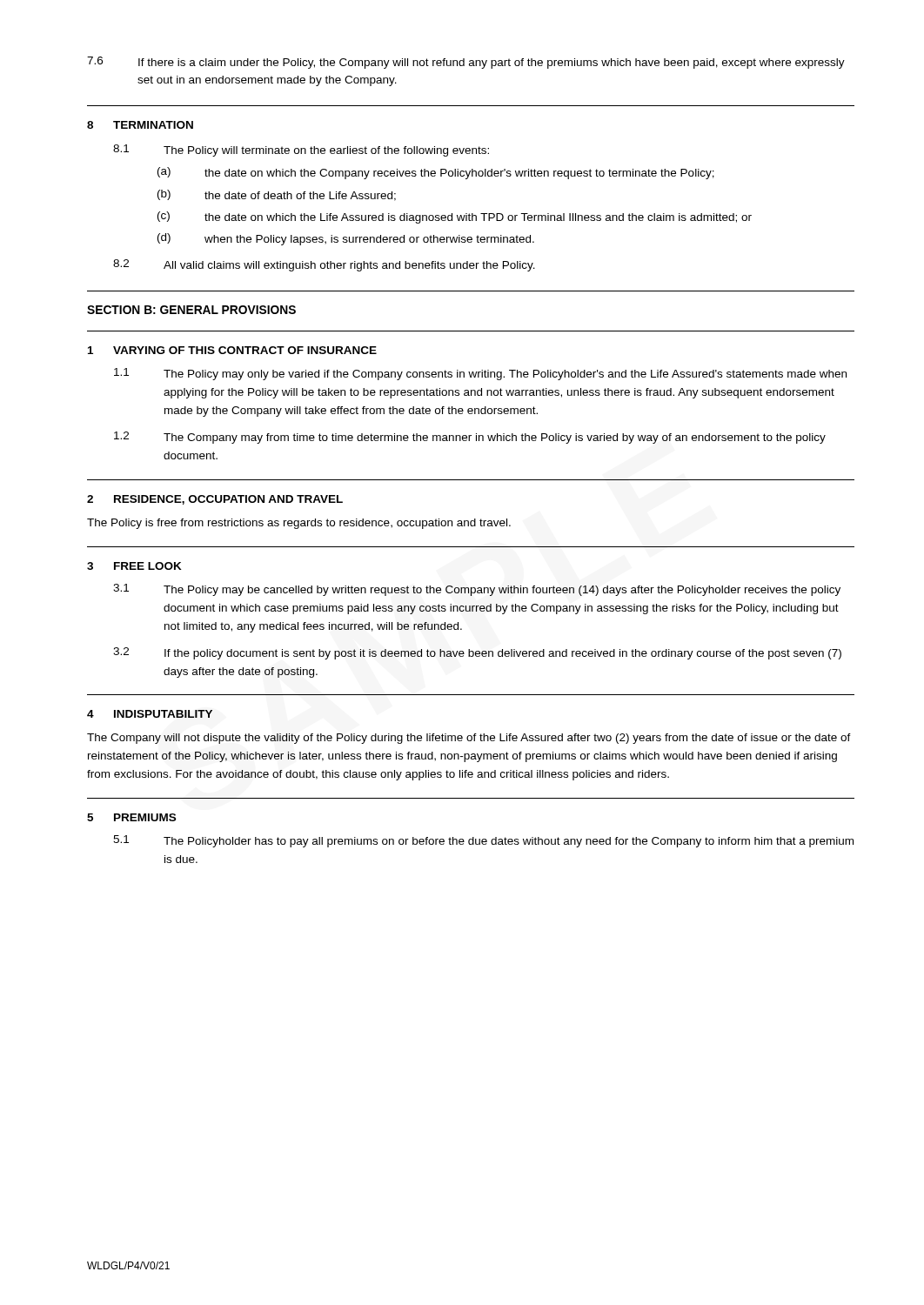Screen dimensions: 1305x924
Task: Locate the block of text that opens with "(d) when the"
Action: tap(471, 240)
